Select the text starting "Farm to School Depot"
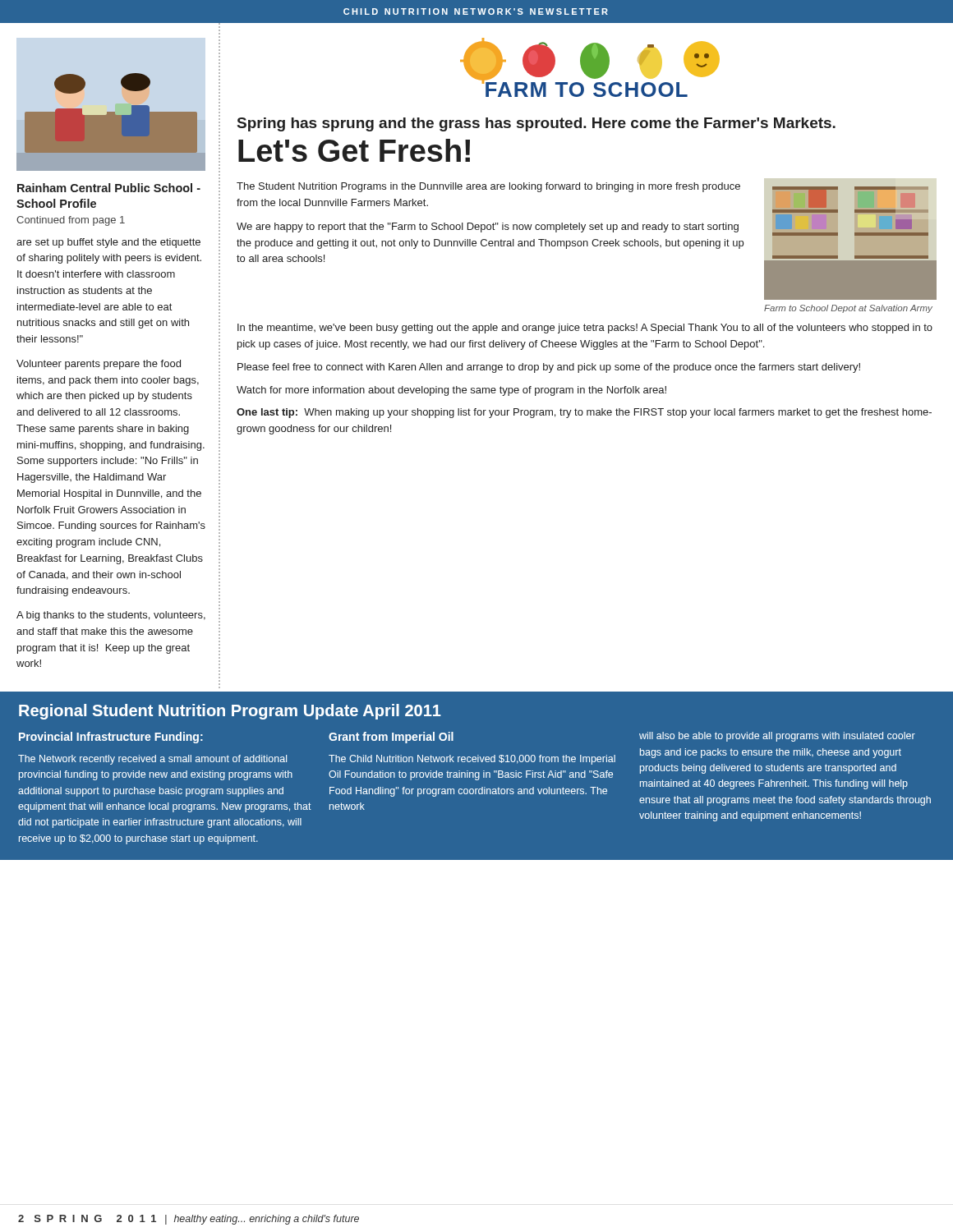Image resolution: width=953 pixels, height=1232 pixels. click(x=848, y=308)
